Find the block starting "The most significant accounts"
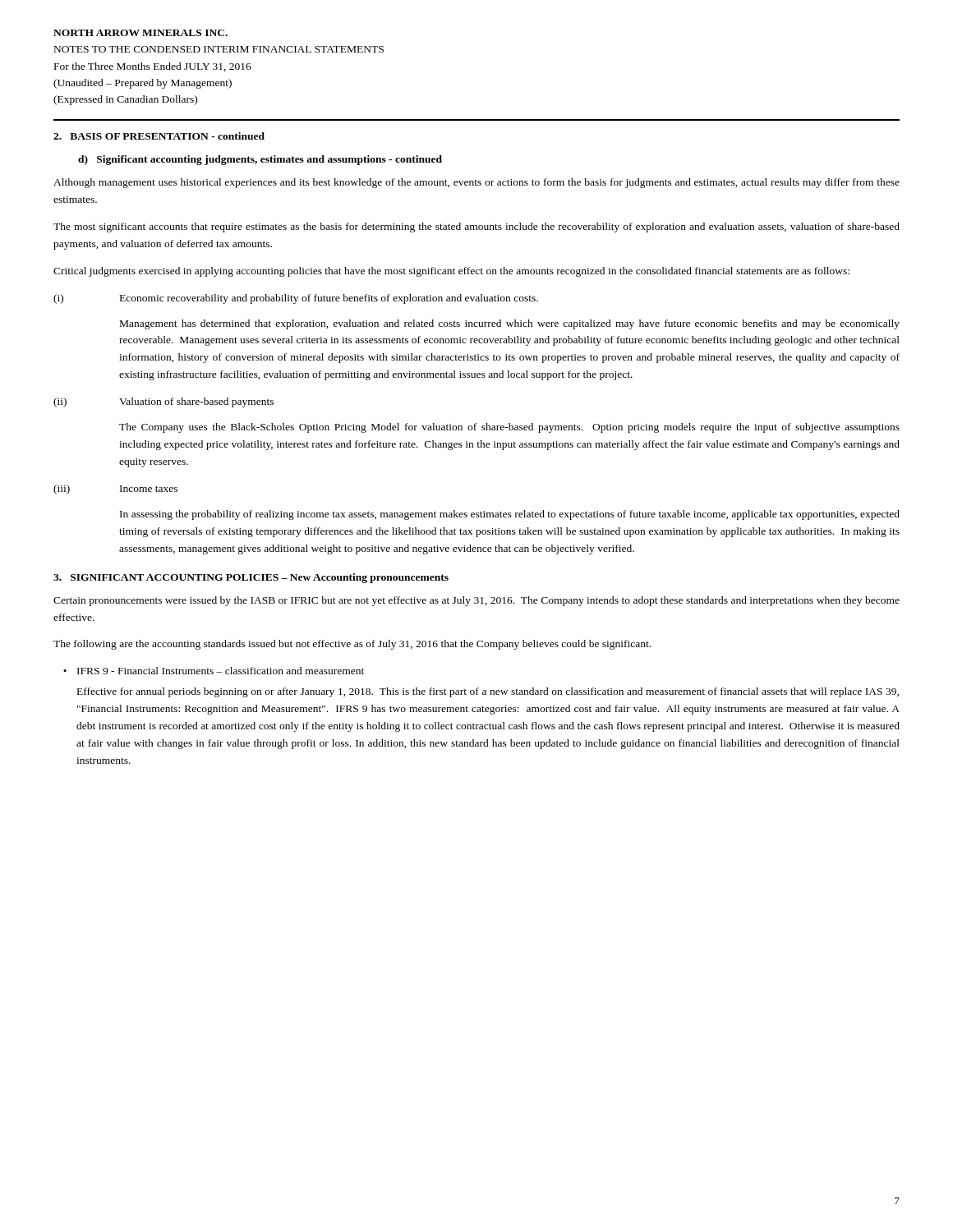The height and width of the screenshot is (1232, 953). coord(476,235)
